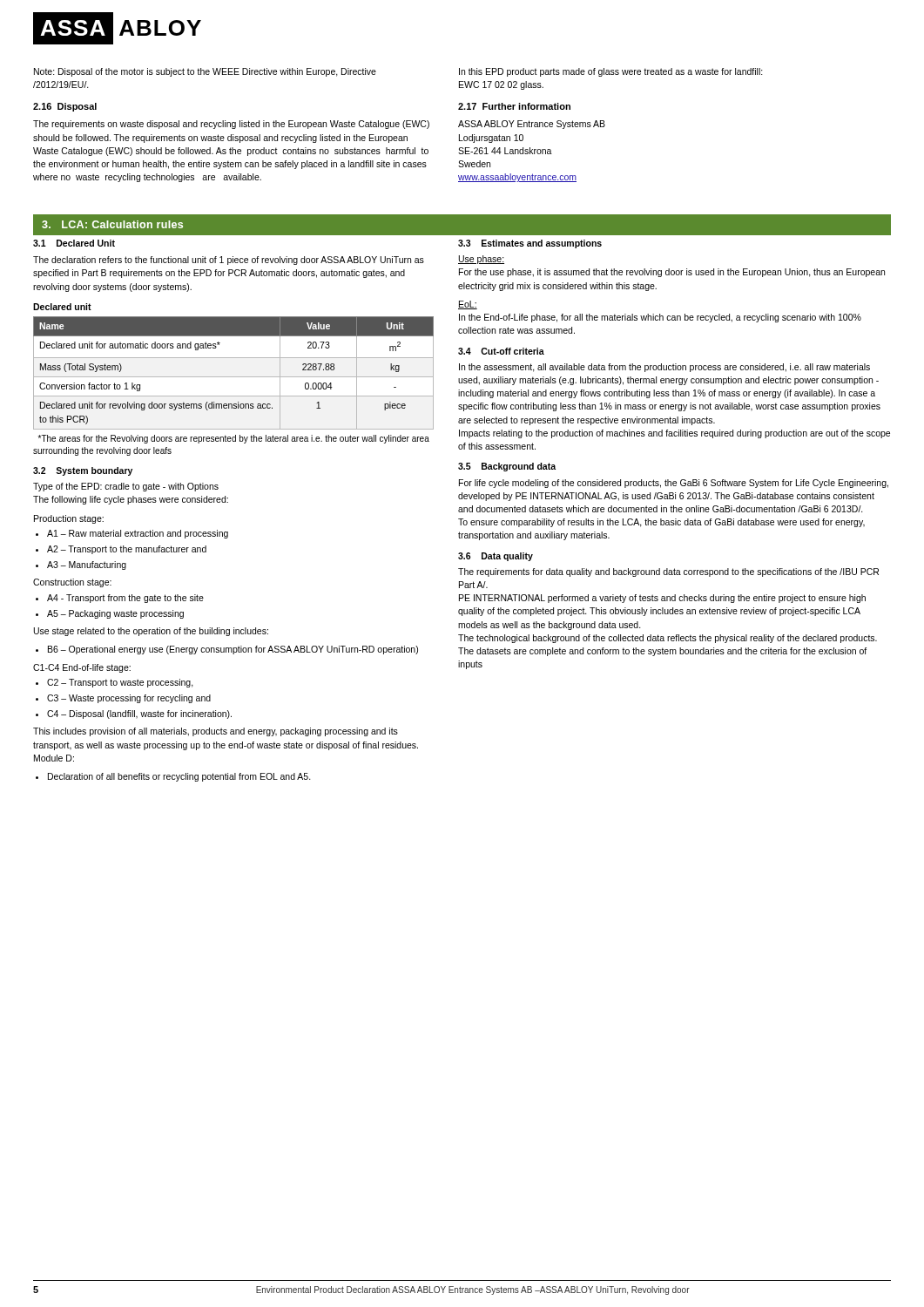Click on the list item containing "C3 – Waste processing for"
The image size is (924, 1307).
129,699
